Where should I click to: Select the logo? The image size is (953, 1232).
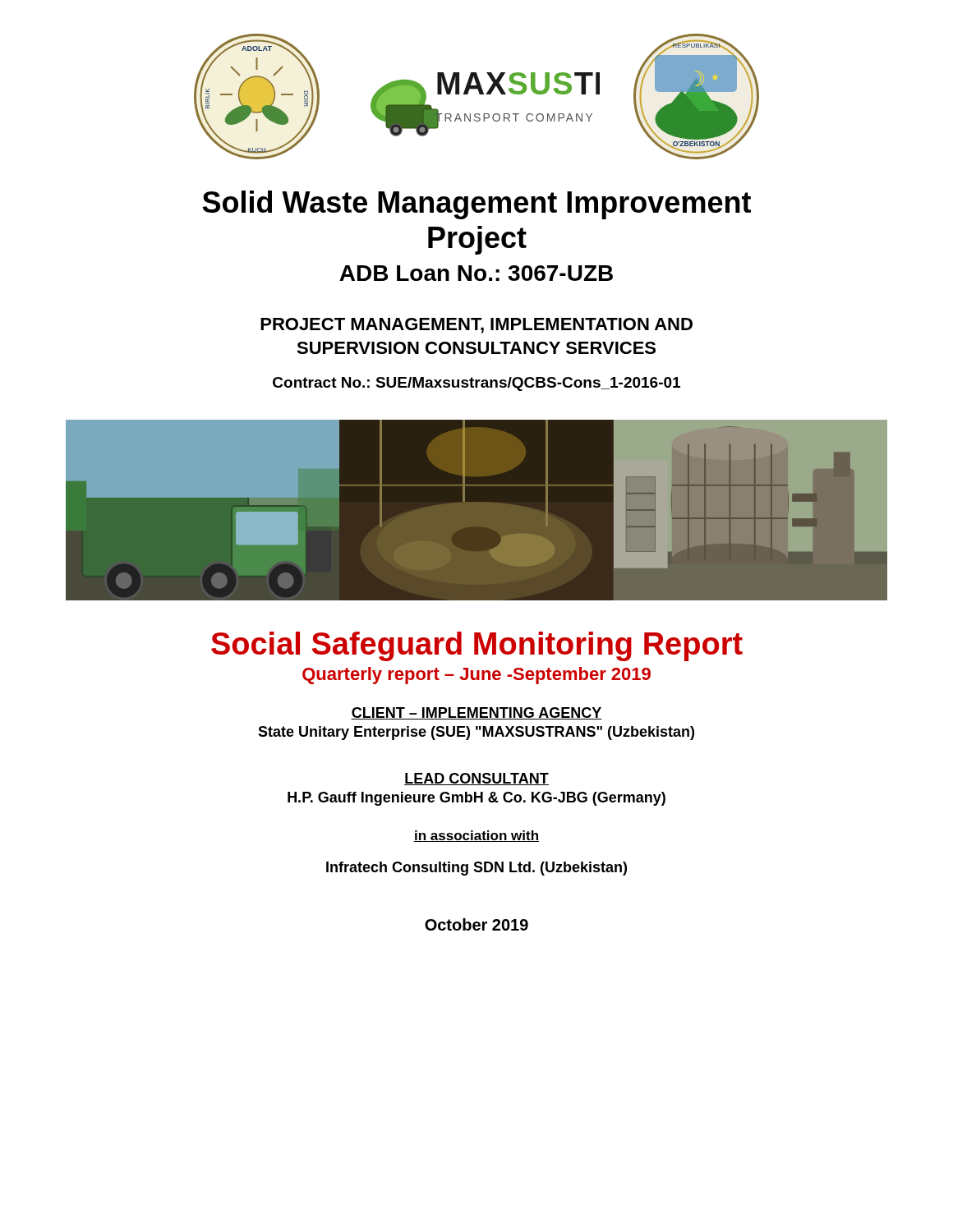[x=476, y=97]
